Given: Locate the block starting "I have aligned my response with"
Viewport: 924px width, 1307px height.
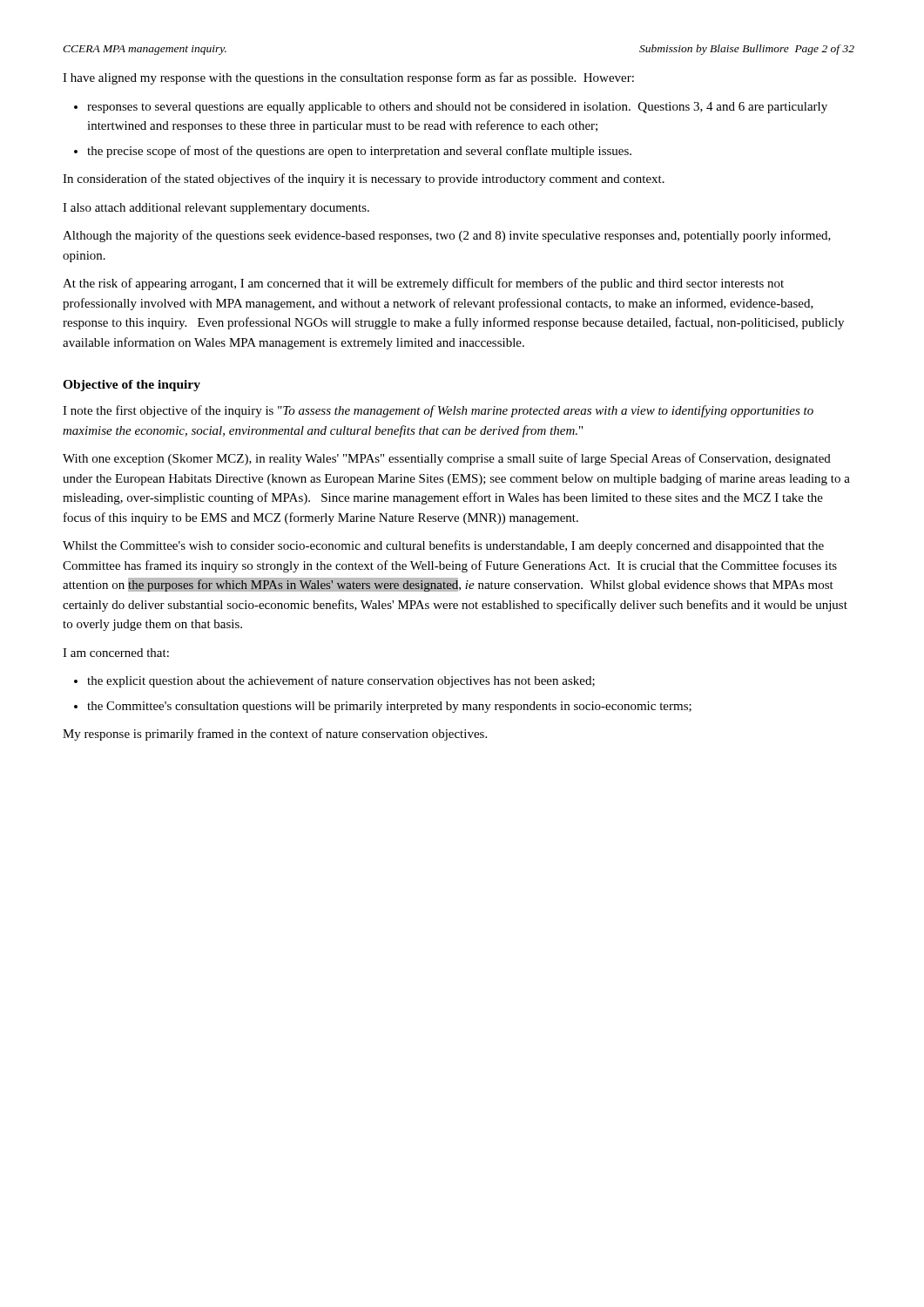Looking at the screenshot, I should point(349,78).
